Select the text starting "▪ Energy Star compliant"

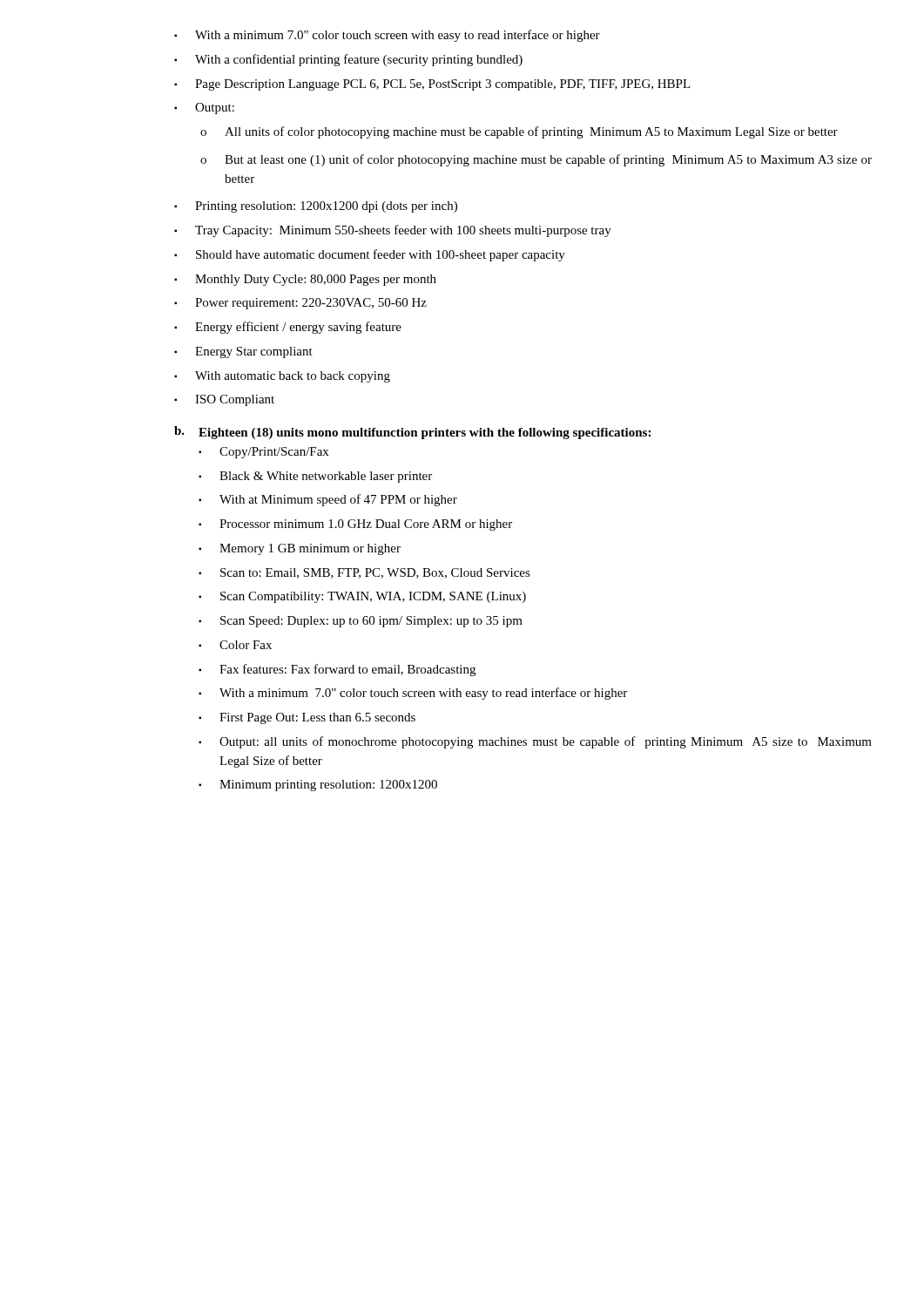pos(243,352)
